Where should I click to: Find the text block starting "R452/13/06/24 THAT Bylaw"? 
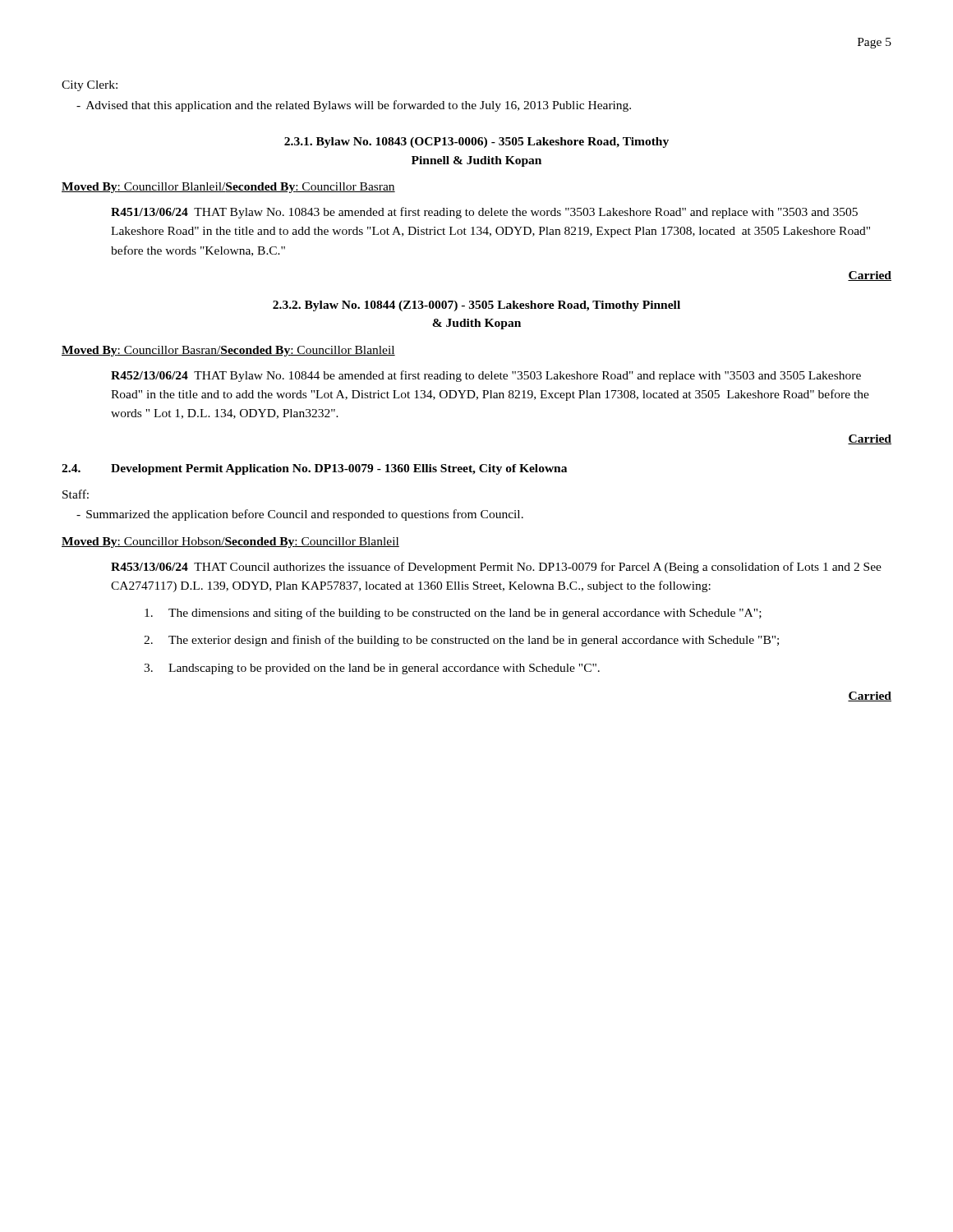(x=490, y=394)
